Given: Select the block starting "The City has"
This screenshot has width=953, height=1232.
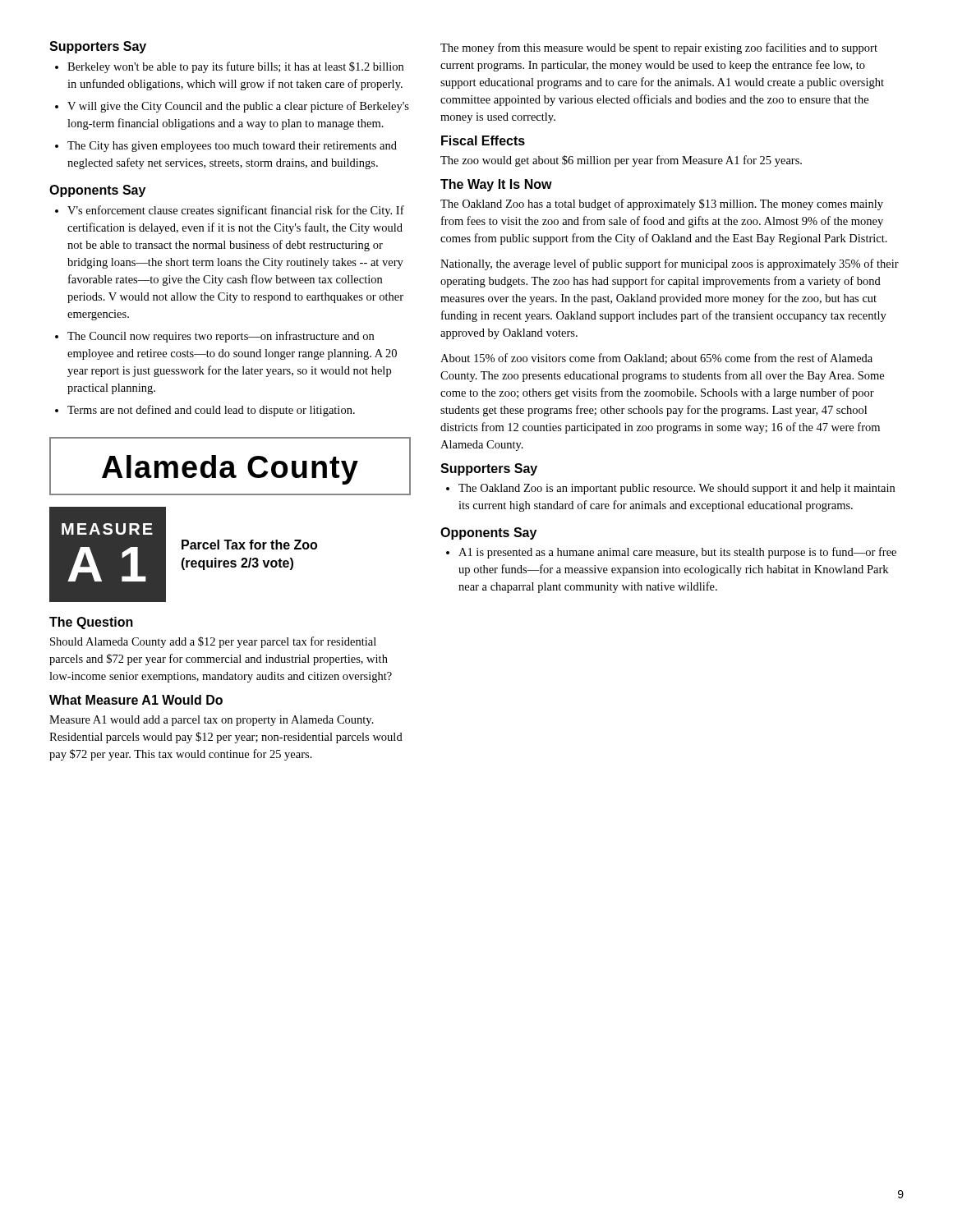Looking at the screenshot, I should [x=232, y=154].
